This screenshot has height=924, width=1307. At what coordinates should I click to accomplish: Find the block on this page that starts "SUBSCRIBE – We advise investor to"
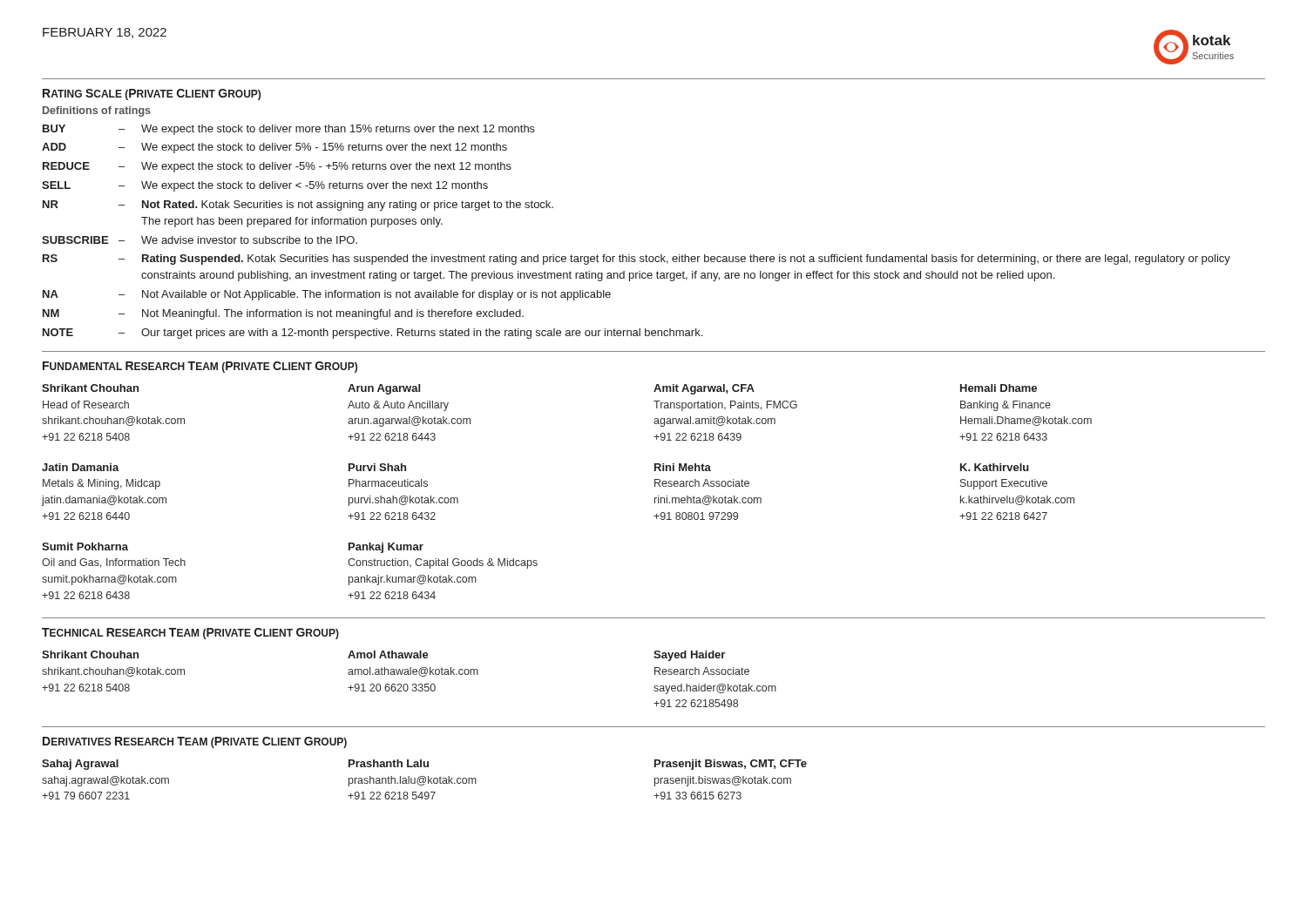(200, 240)
